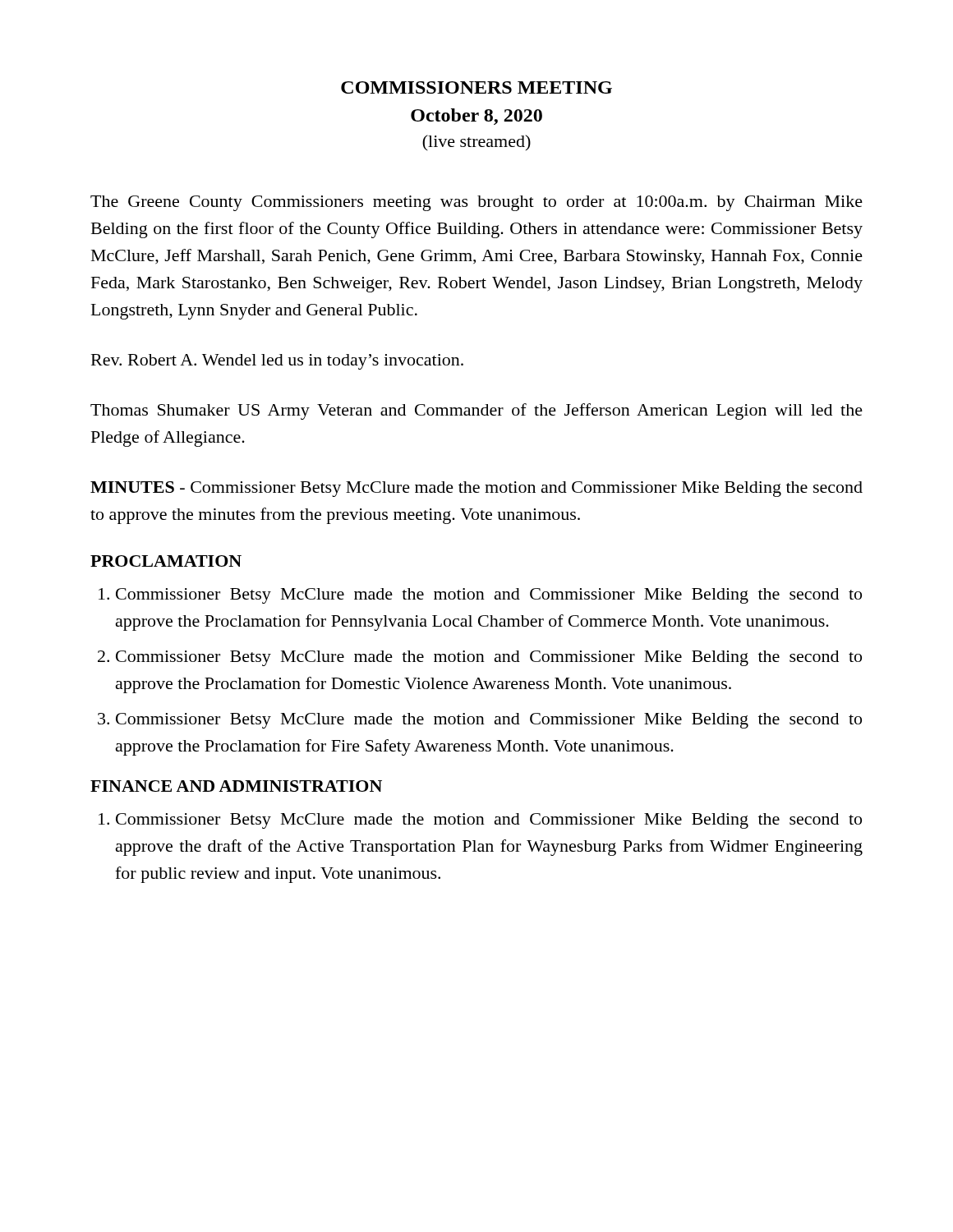Screen dimensions: 1232x953
Task: Locate the element starting "MINUTES - Commissioner"
Action: tap(476, 500)
